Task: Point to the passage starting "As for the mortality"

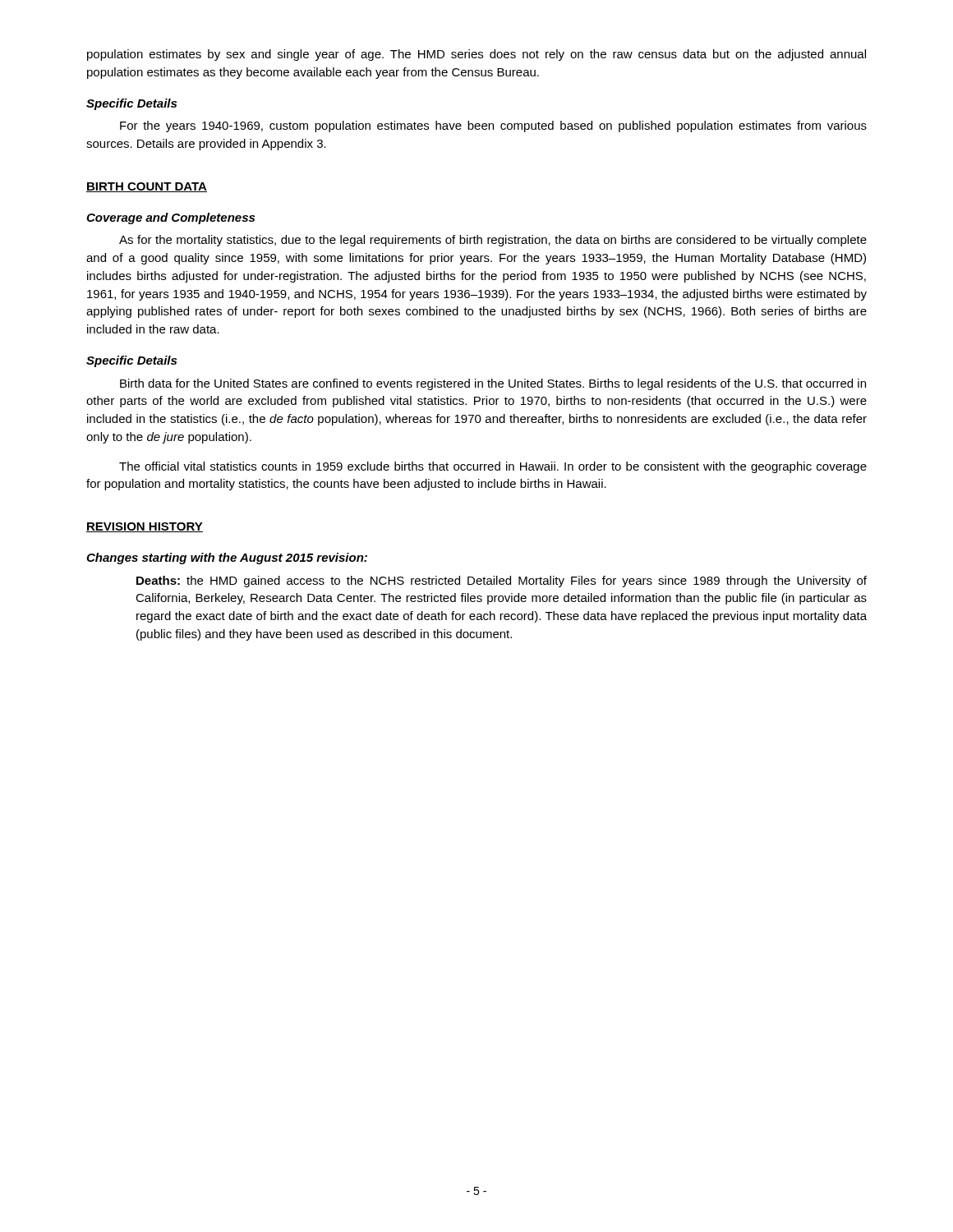Action: tap(476, 284)
